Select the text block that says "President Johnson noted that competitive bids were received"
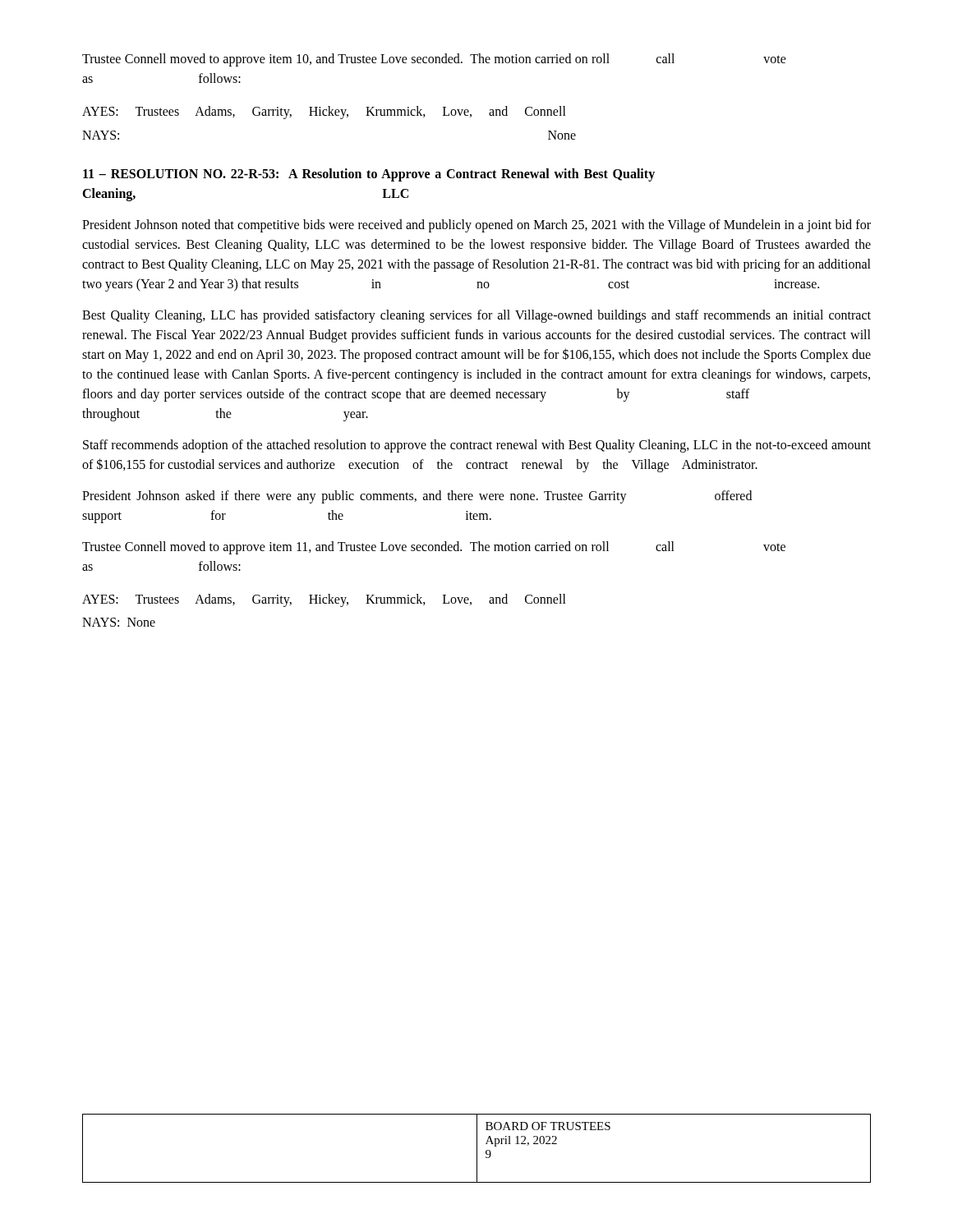The image size is (953, 1232). click(476, 254)
